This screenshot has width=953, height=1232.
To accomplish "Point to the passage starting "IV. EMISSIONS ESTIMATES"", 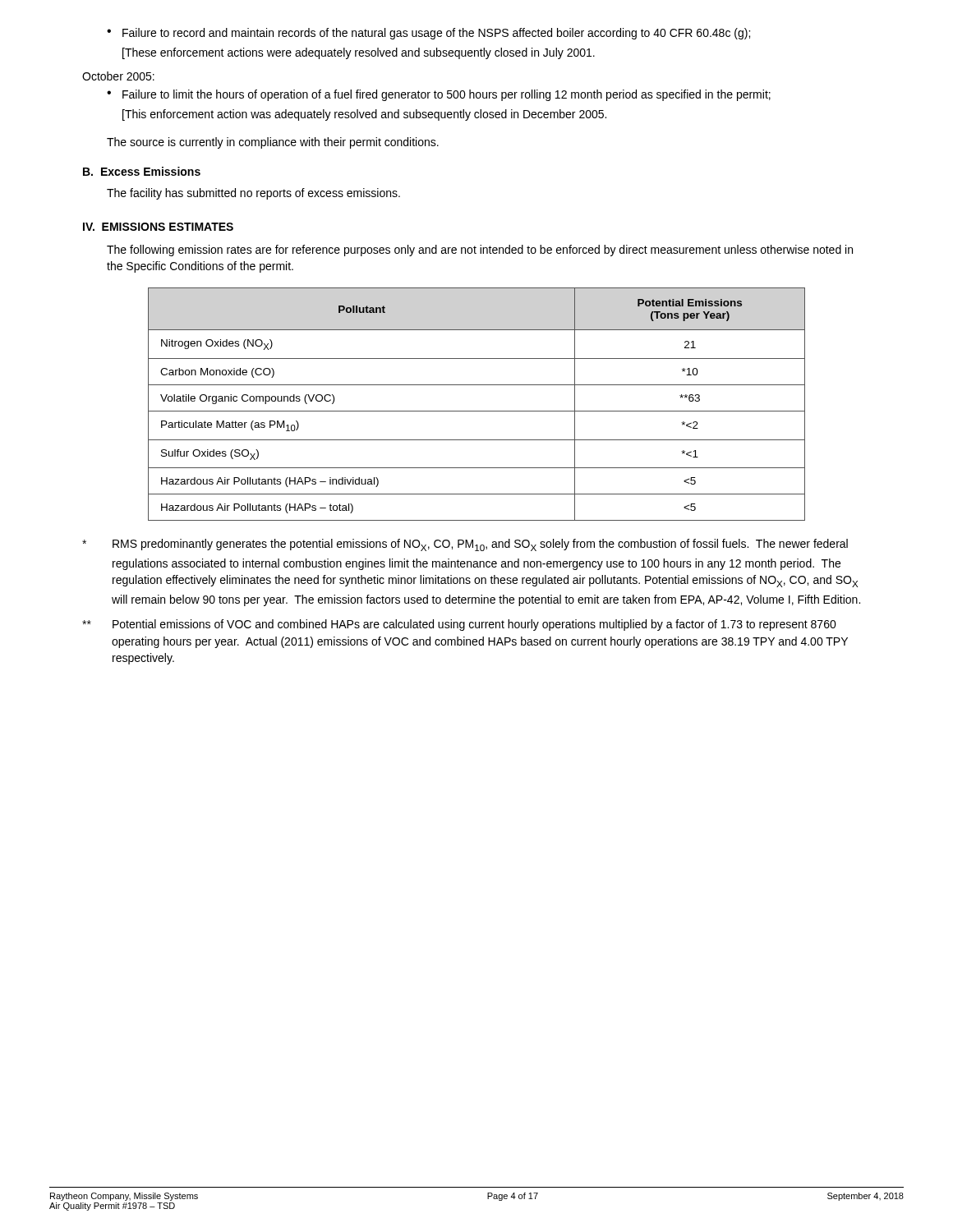I will pyautogui.click(x=158, y=227).
